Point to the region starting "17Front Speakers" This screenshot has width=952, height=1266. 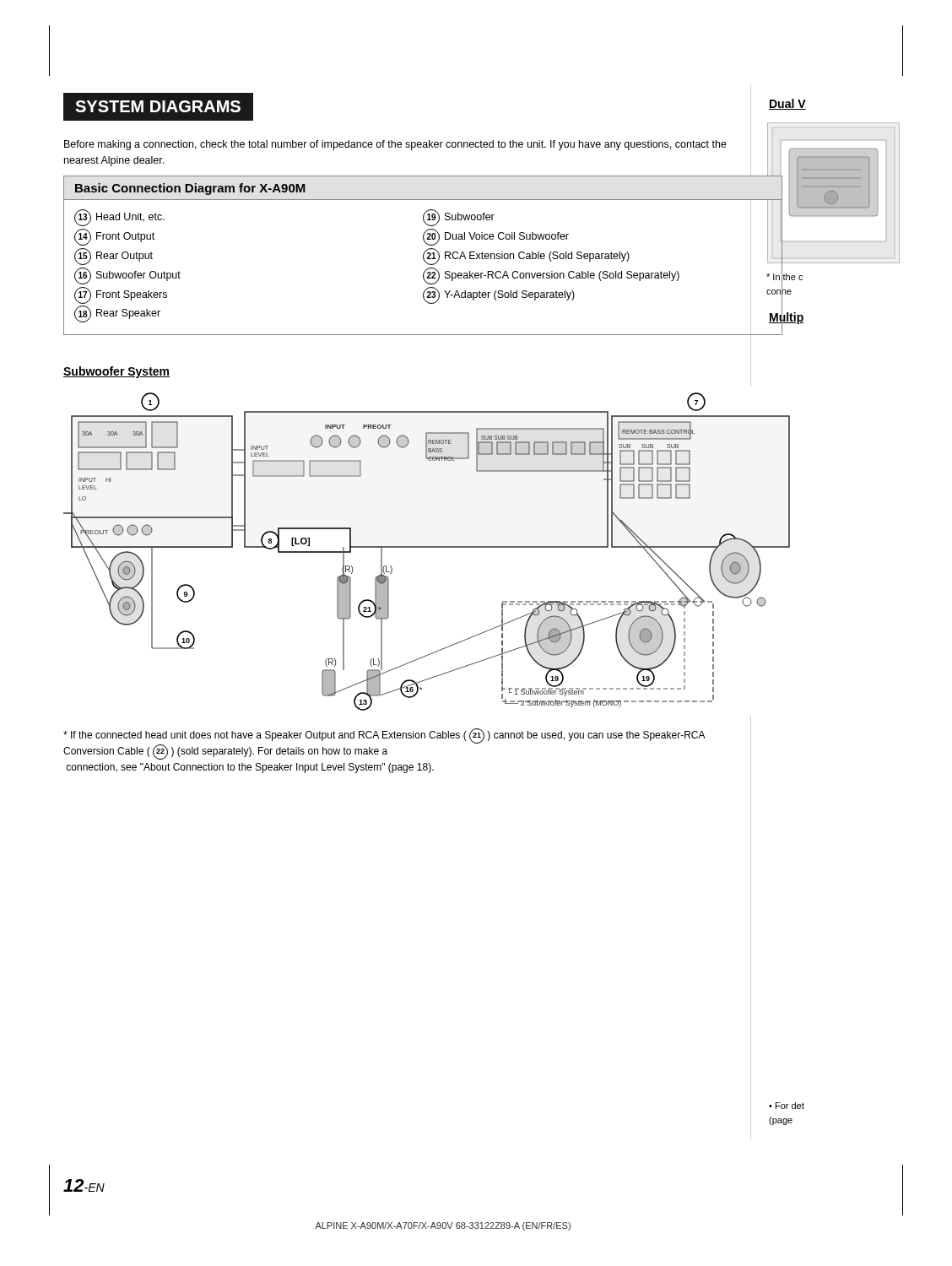pos(121,295)
